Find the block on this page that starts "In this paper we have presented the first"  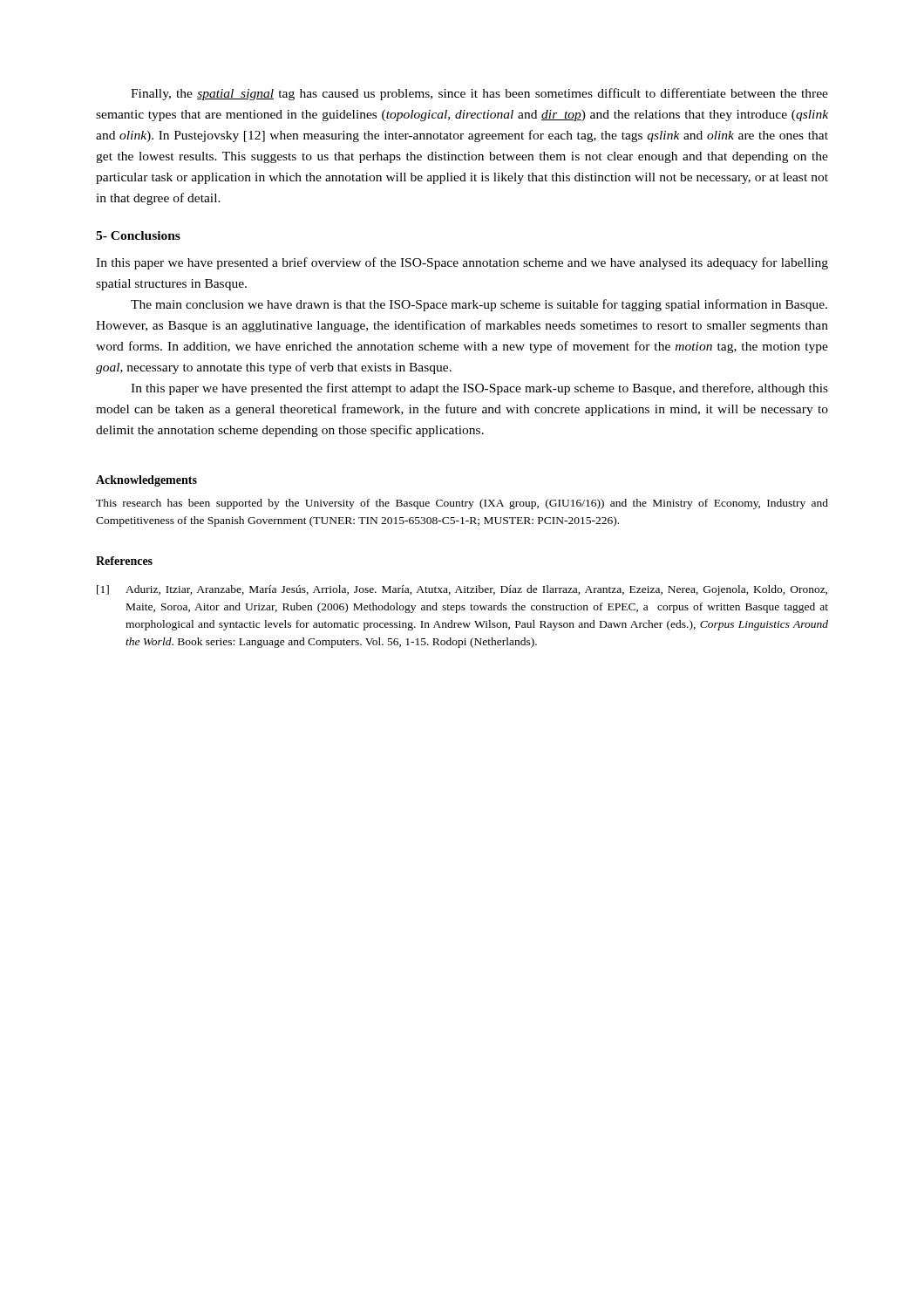point(462,409)
